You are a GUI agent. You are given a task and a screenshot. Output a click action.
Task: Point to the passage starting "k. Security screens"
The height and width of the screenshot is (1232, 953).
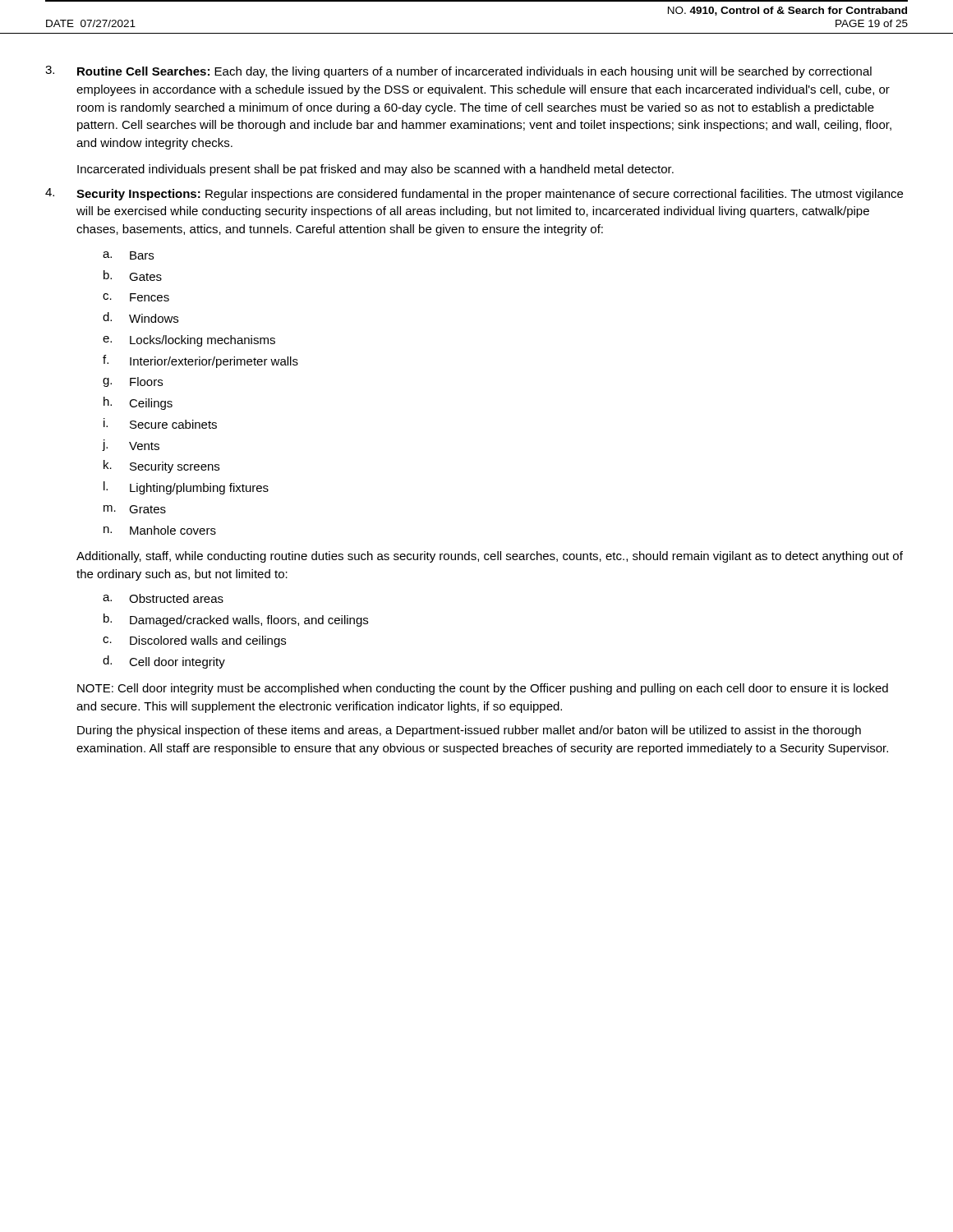tap(161, 467)
